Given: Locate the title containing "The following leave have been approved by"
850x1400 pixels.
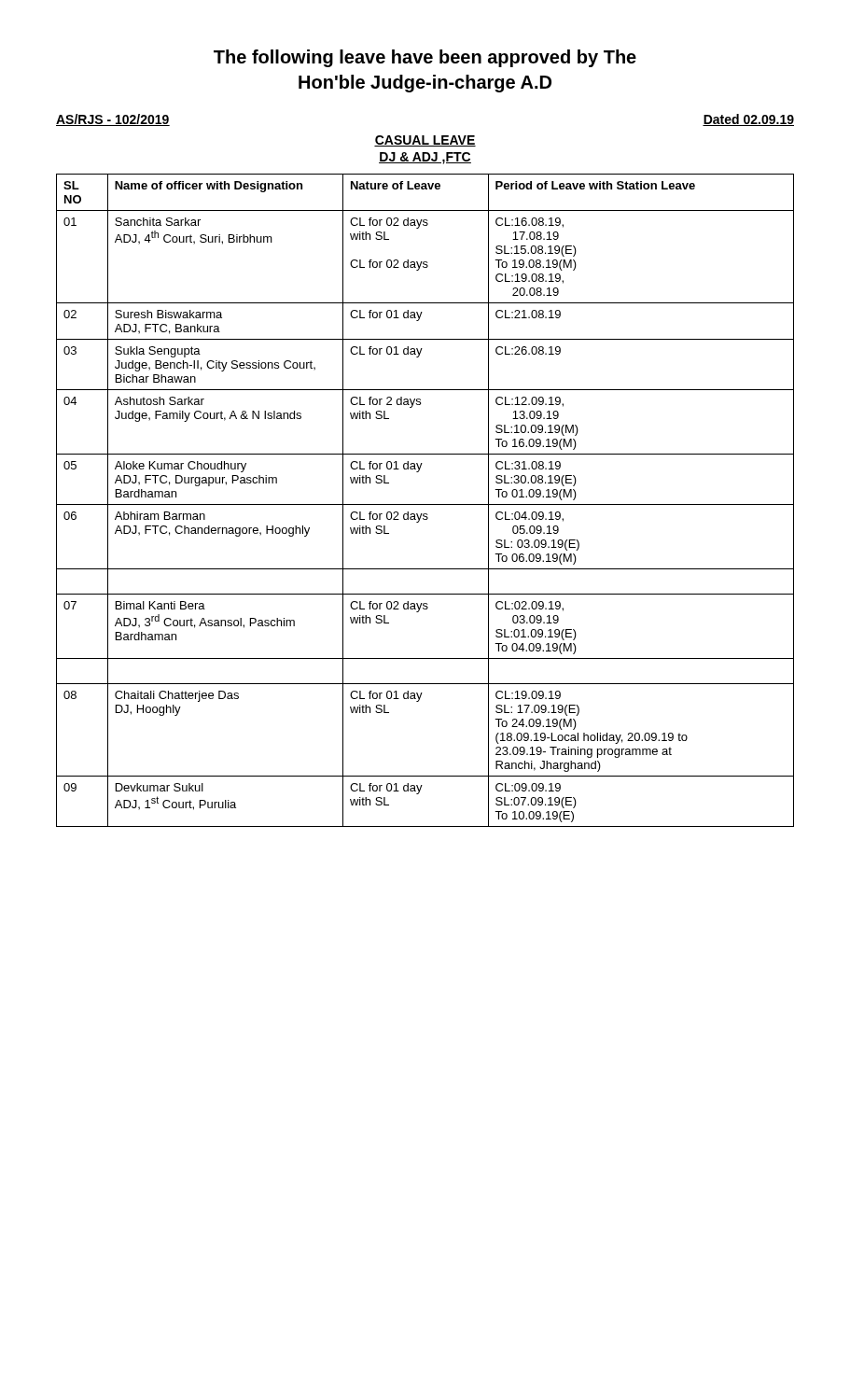Looking at the screenshot, I should click(425, 70).
